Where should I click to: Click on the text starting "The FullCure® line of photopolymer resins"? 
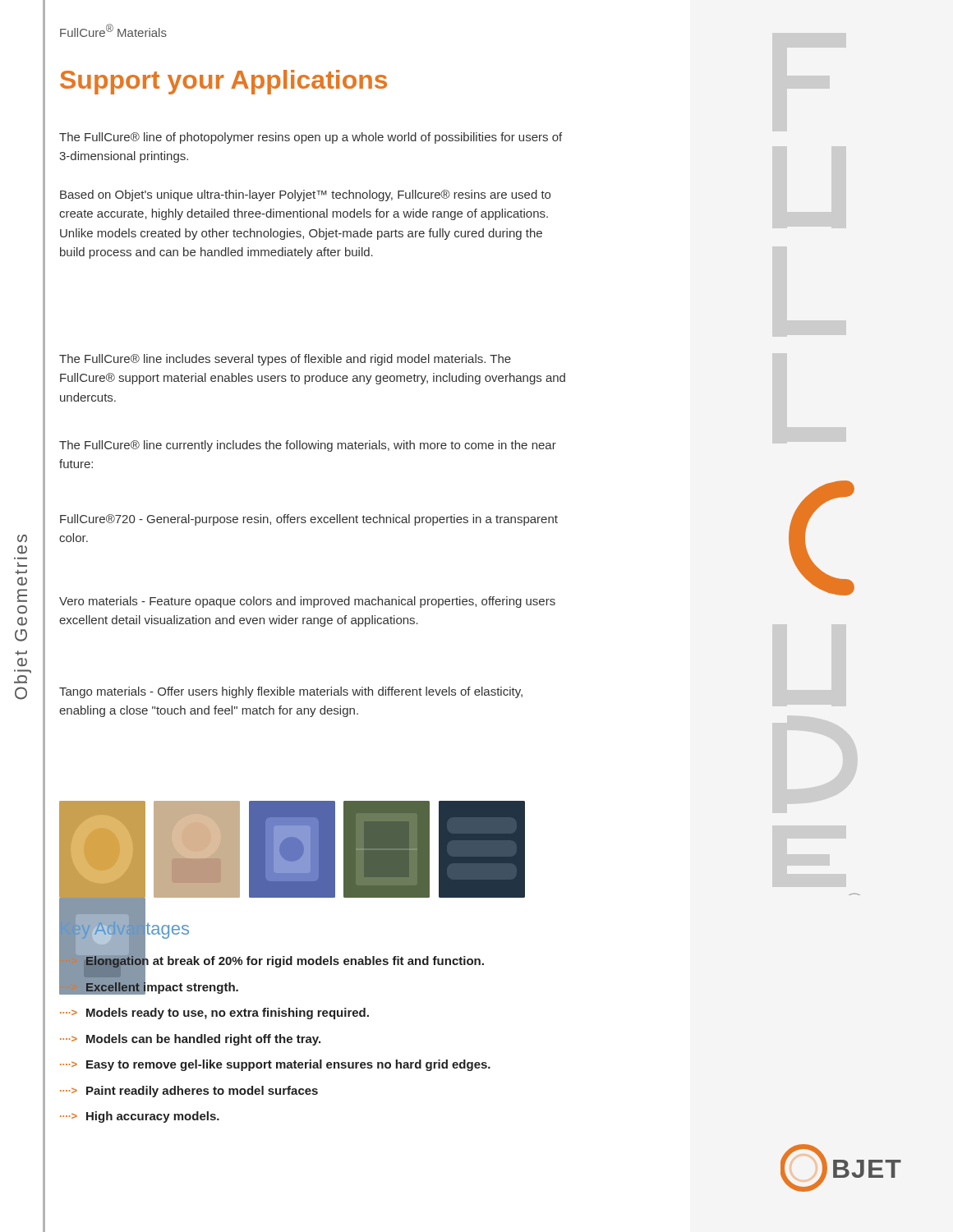[x=311, y=146]
